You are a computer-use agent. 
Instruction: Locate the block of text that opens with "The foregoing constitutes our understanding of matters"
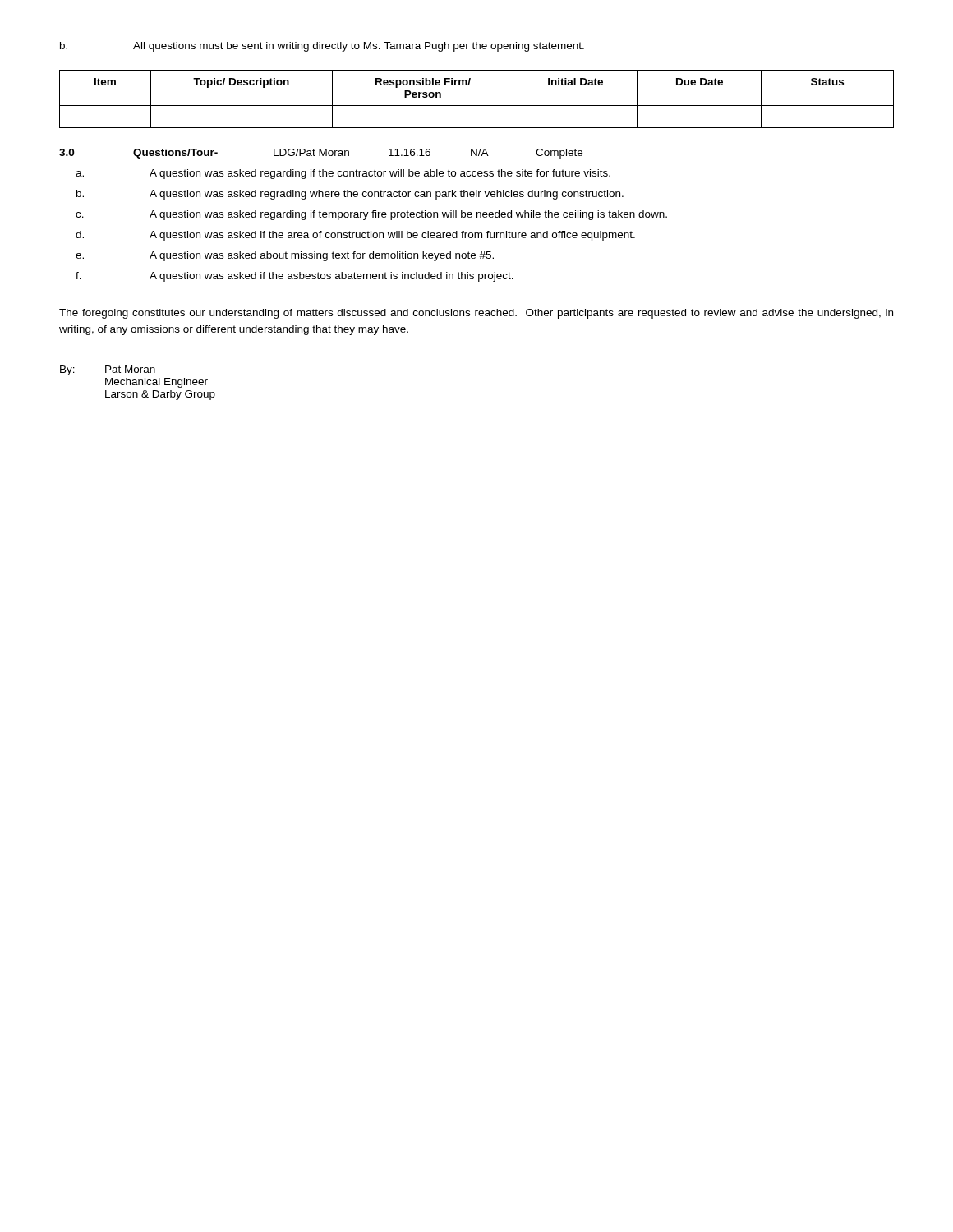[476, 321]
